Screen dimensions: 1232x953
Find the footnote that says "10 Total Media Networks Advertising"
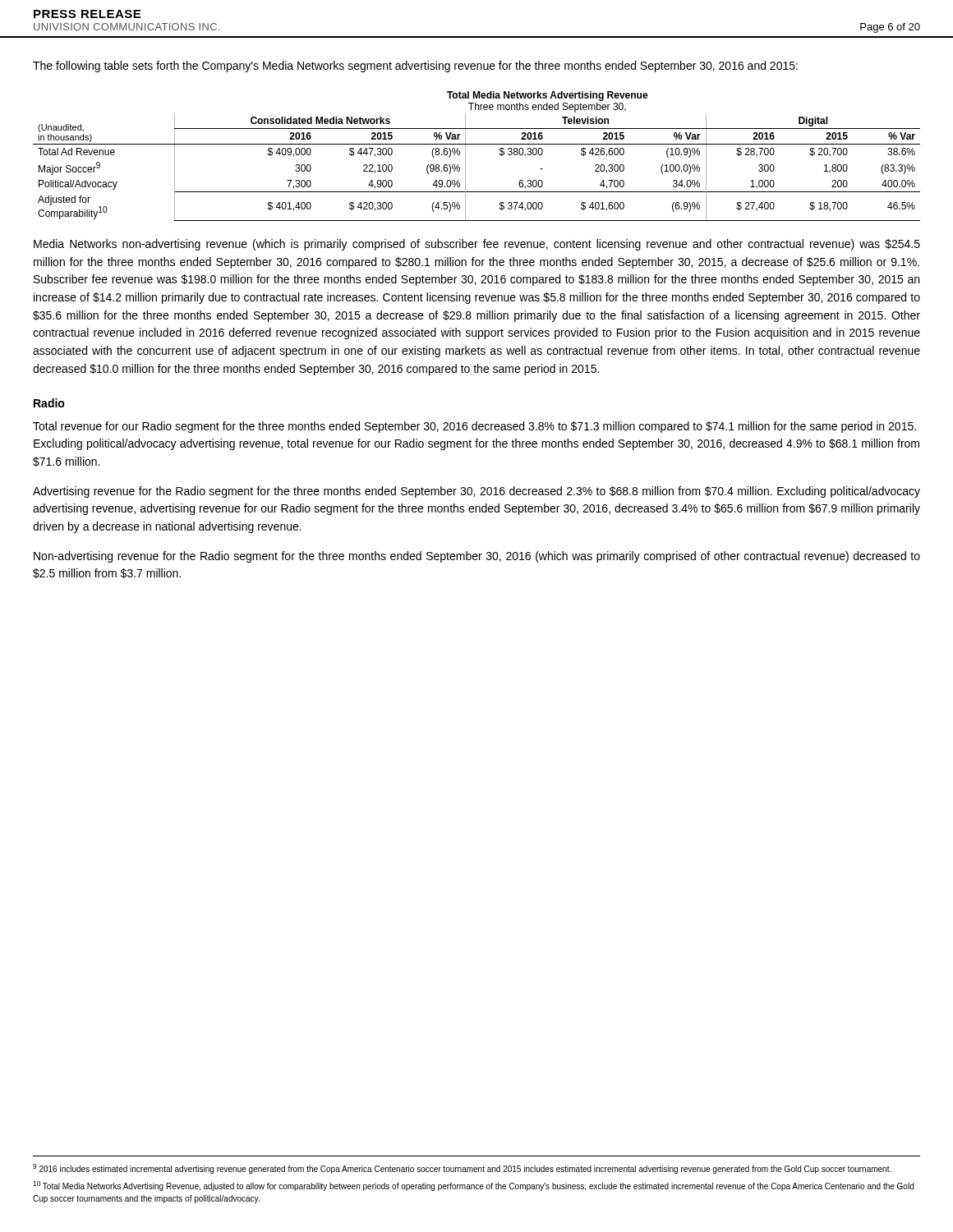tap(473, 1191)
